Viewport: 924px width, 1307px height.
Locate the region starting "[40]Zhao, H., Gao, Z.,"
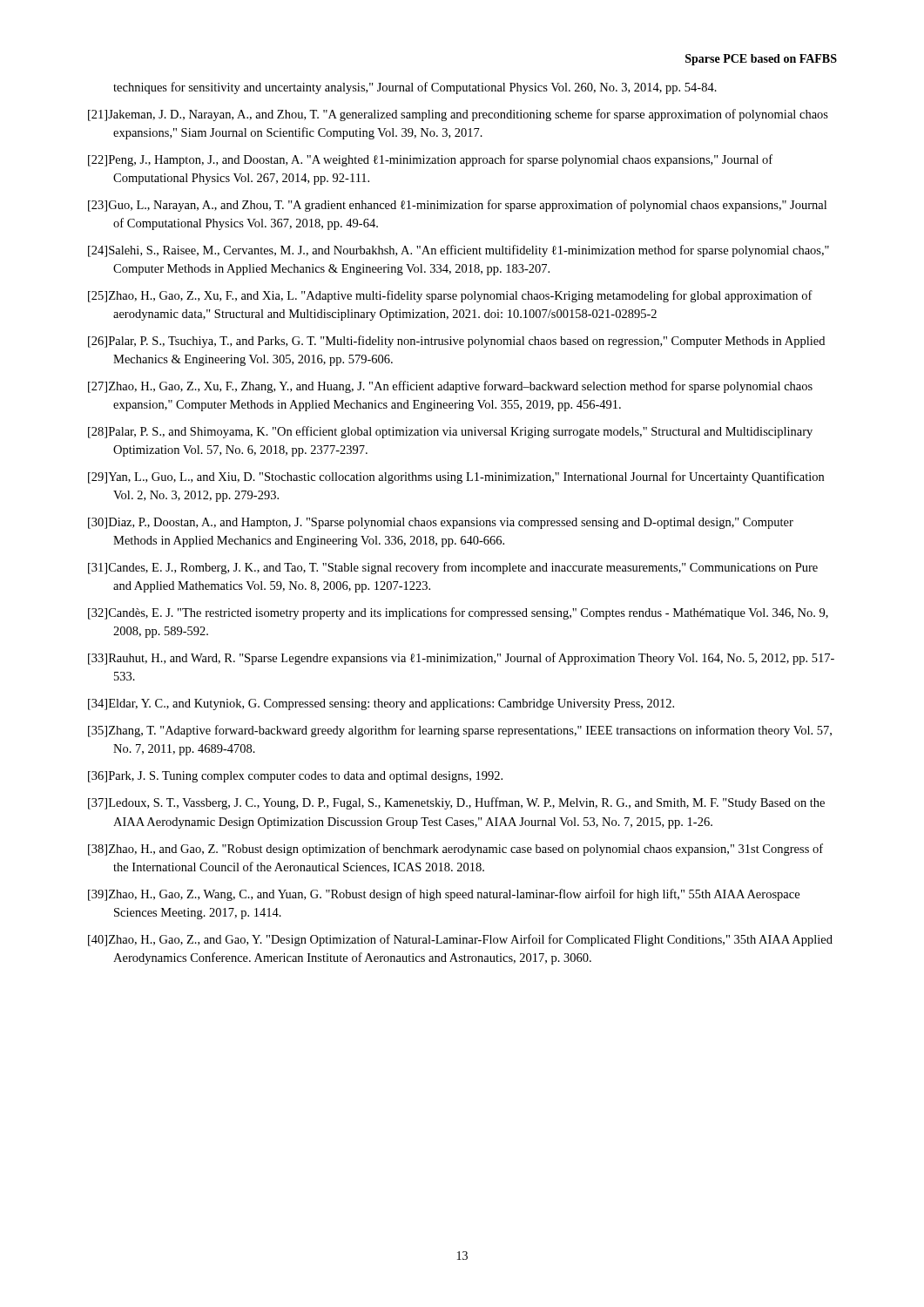point(460,948)
